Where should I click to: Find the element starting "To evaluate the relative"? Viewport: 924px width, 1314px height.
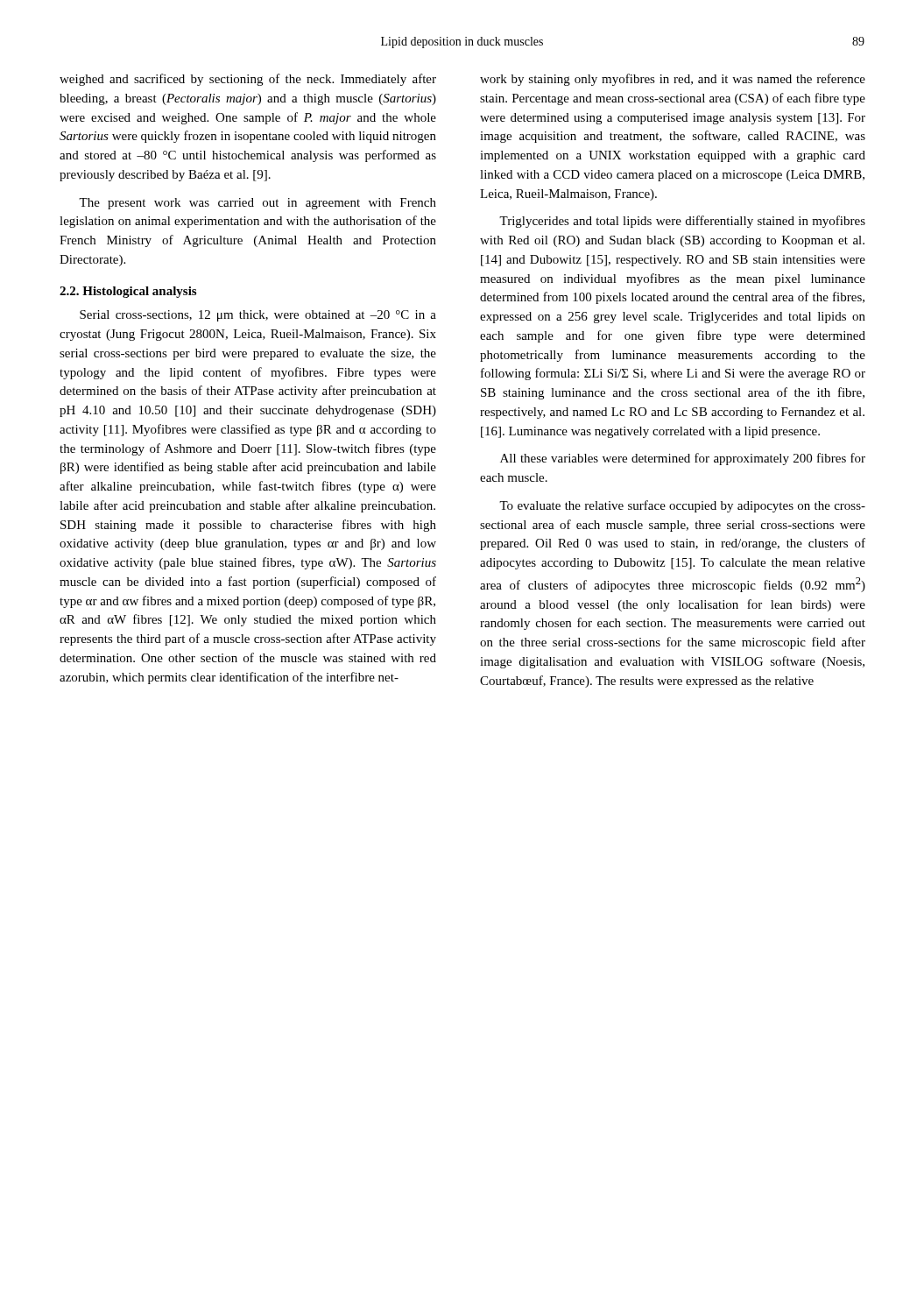[673, 593]
